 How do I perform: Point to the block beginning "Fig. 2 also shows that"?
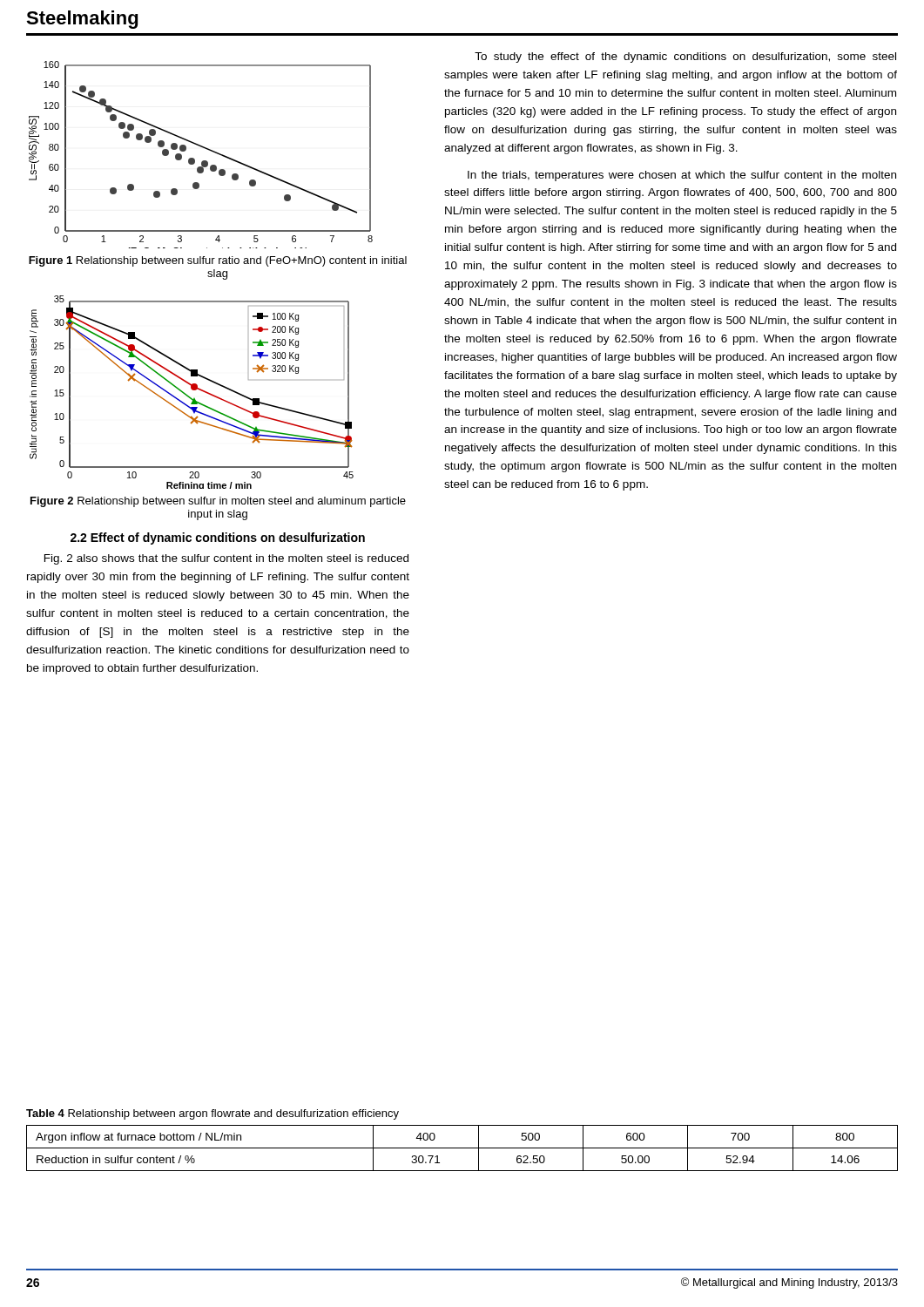(x=218, y=613)
